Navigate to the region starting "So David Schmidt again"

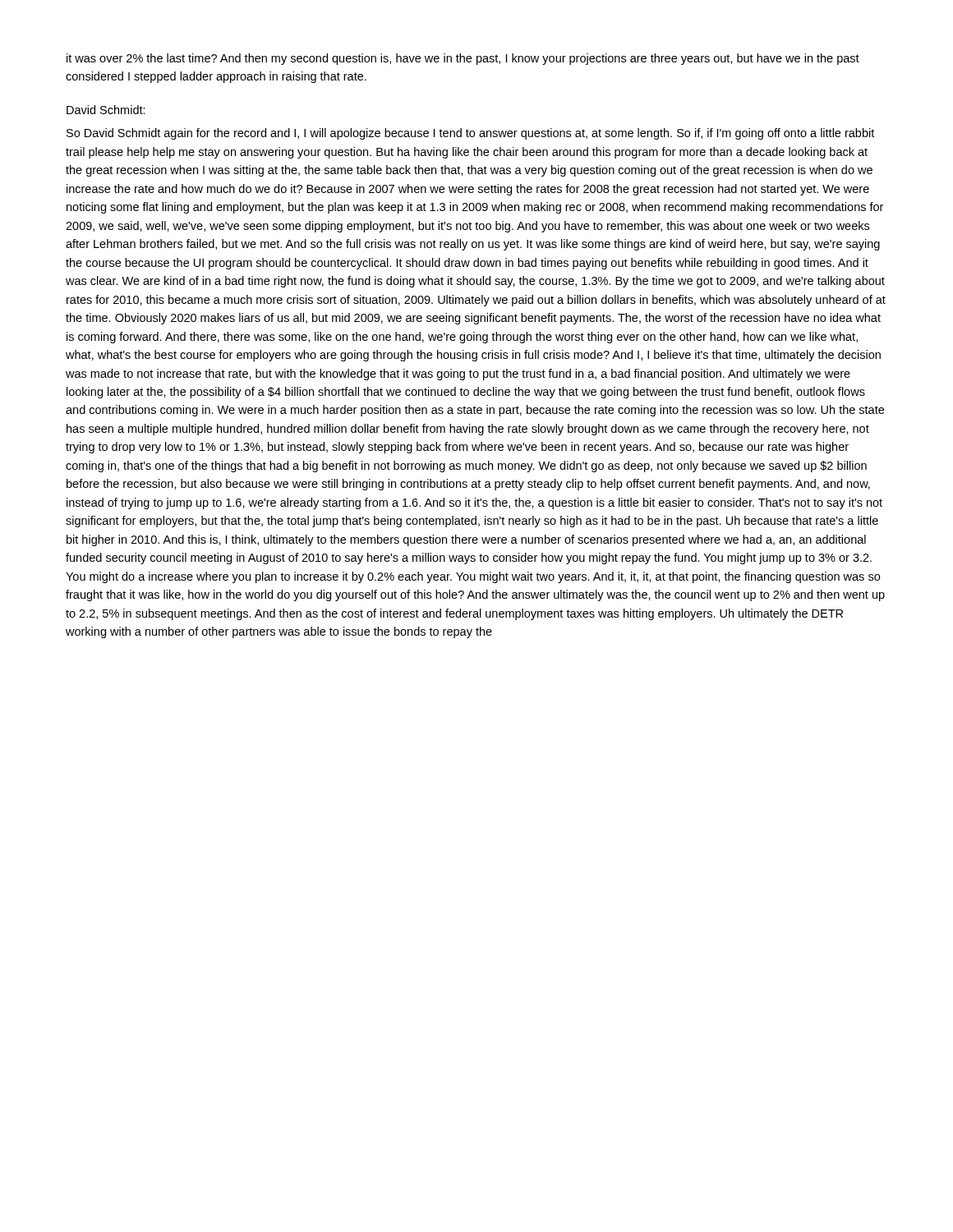(476, 382)
